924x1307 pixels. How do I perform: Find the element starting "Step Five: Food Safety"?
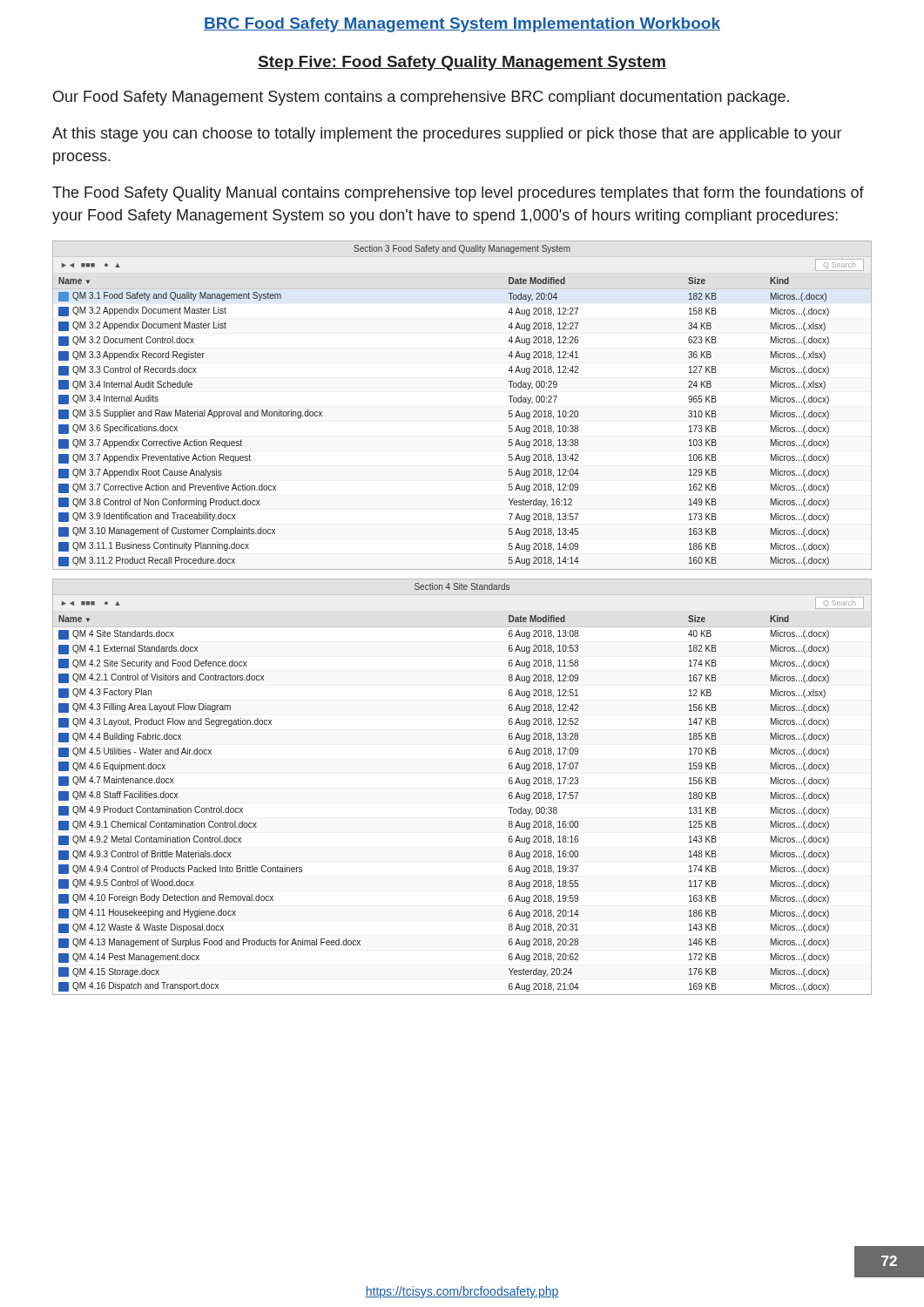click(x=462, y=61)
